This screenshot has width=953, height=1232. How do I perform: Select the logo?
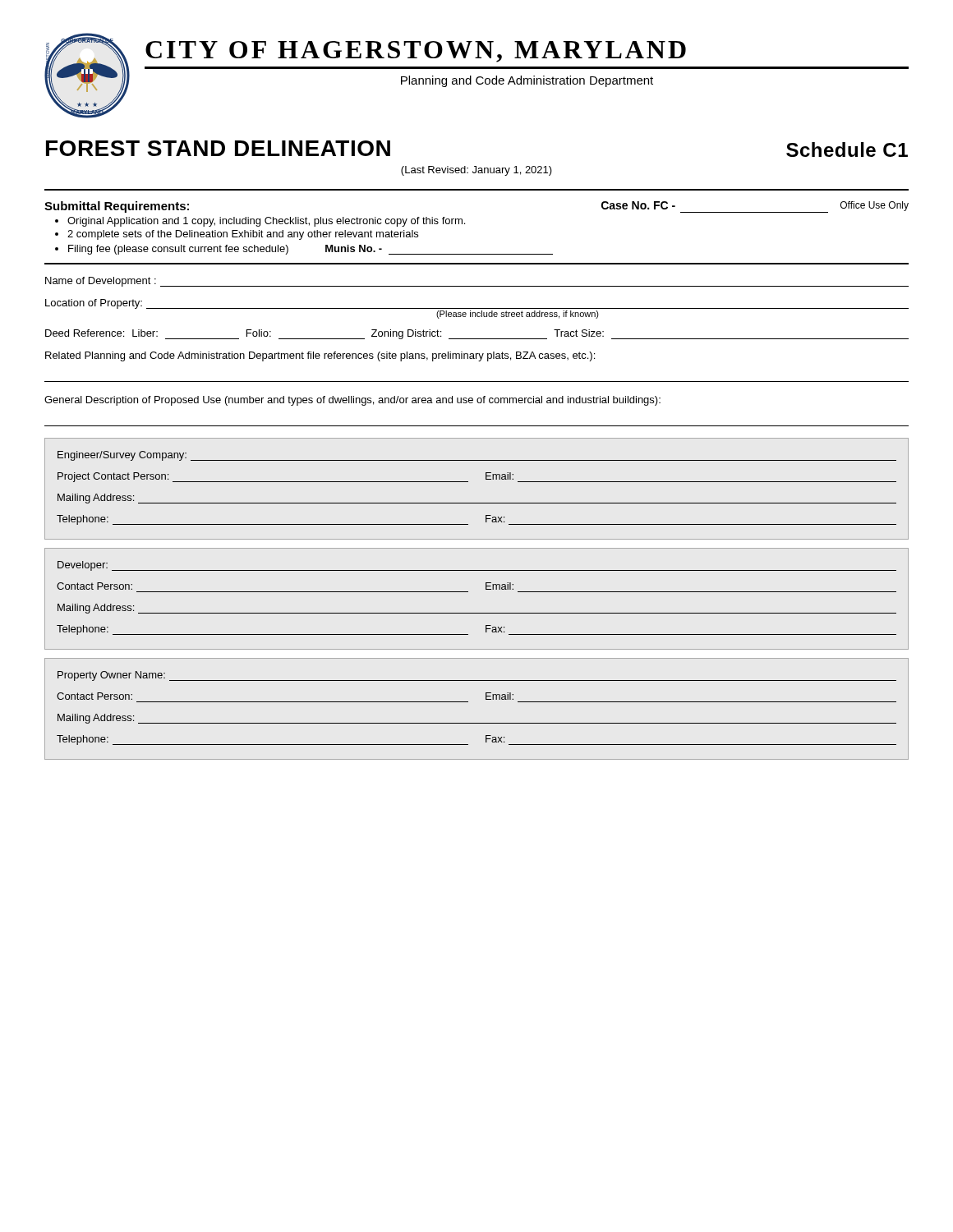[x=90, y=77]
